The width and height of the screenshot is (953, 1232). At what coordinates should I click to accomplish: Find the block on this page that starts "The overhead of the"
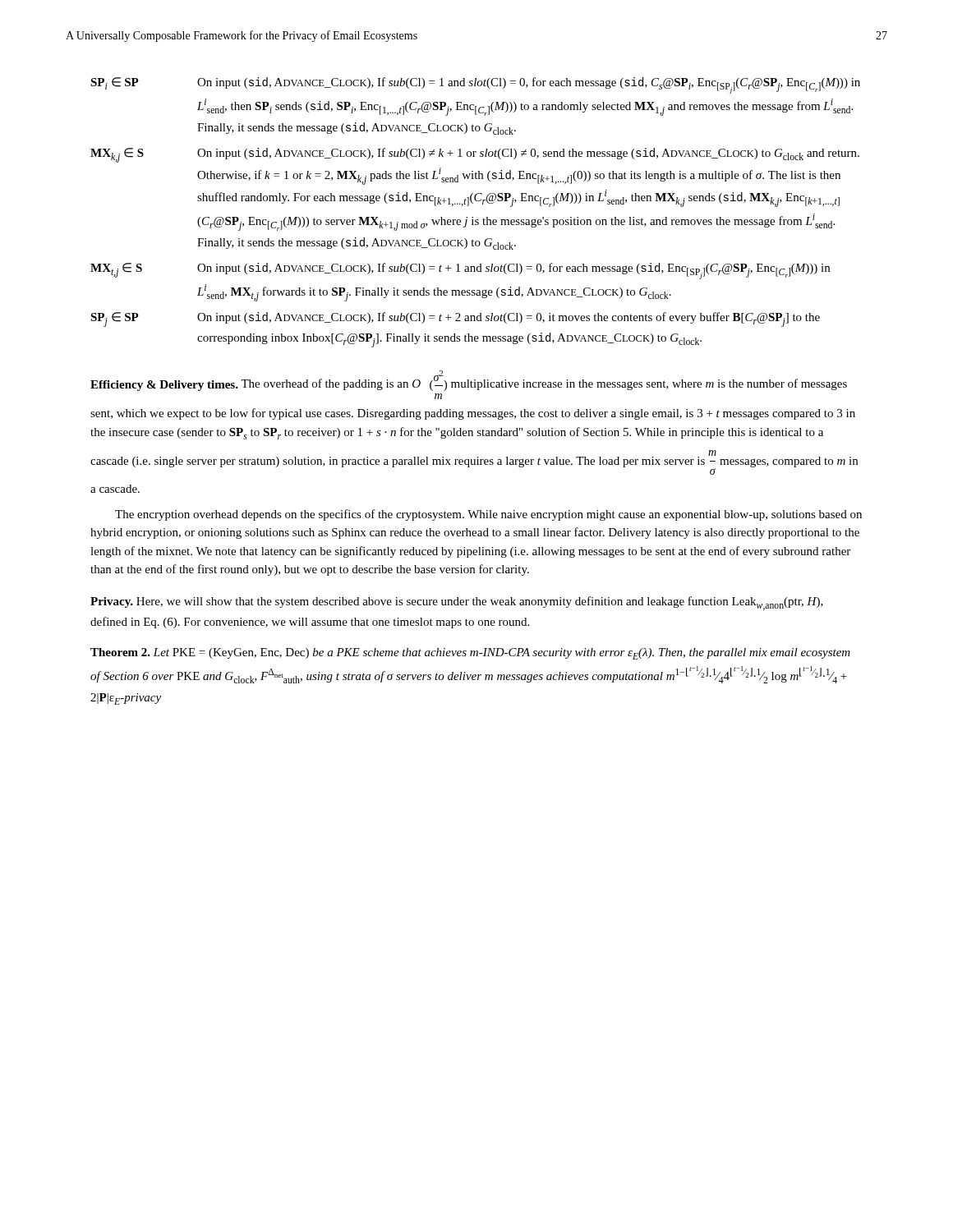[x=474, y=436]
